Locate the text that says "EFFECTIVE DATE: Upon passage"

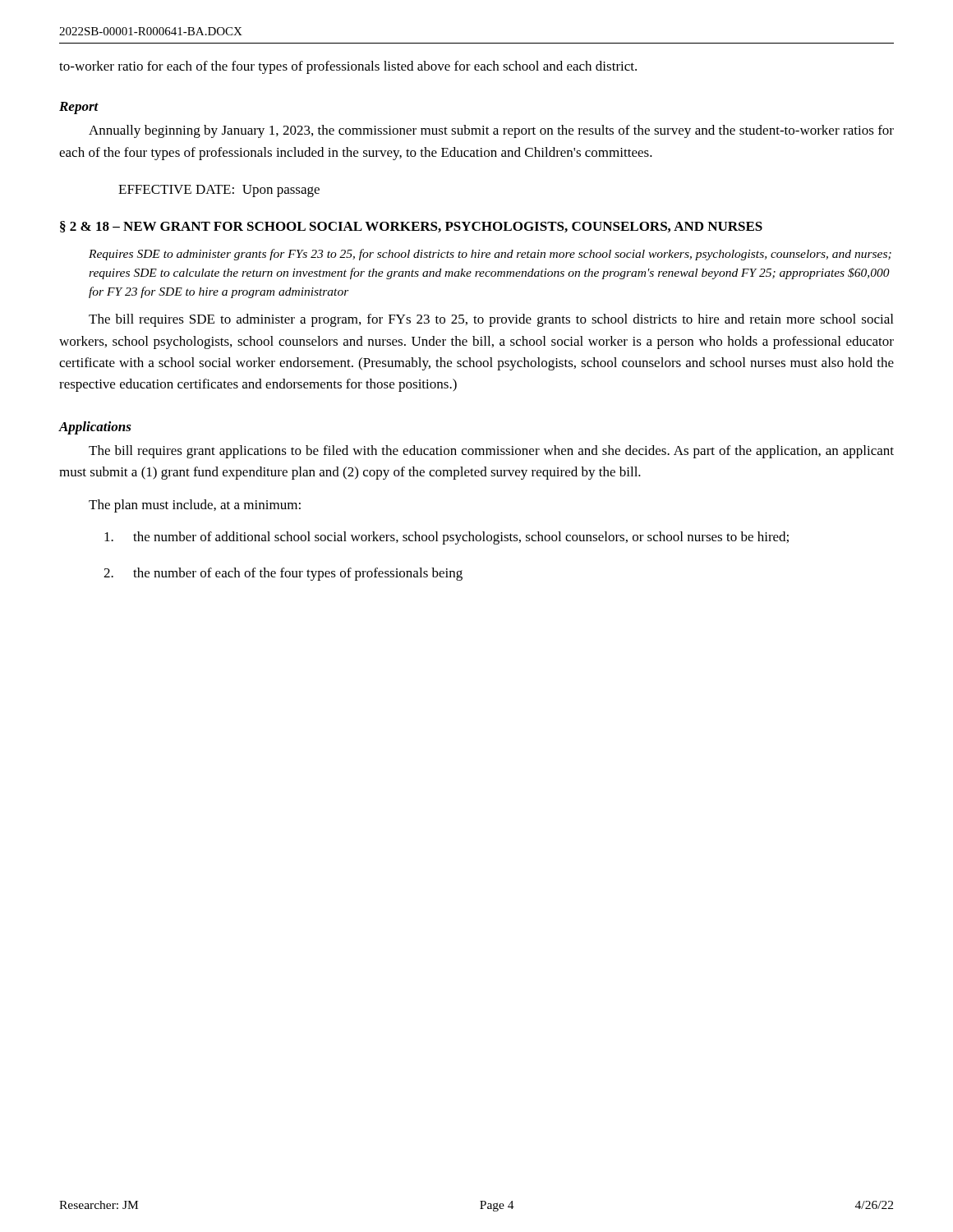[219, 189]
